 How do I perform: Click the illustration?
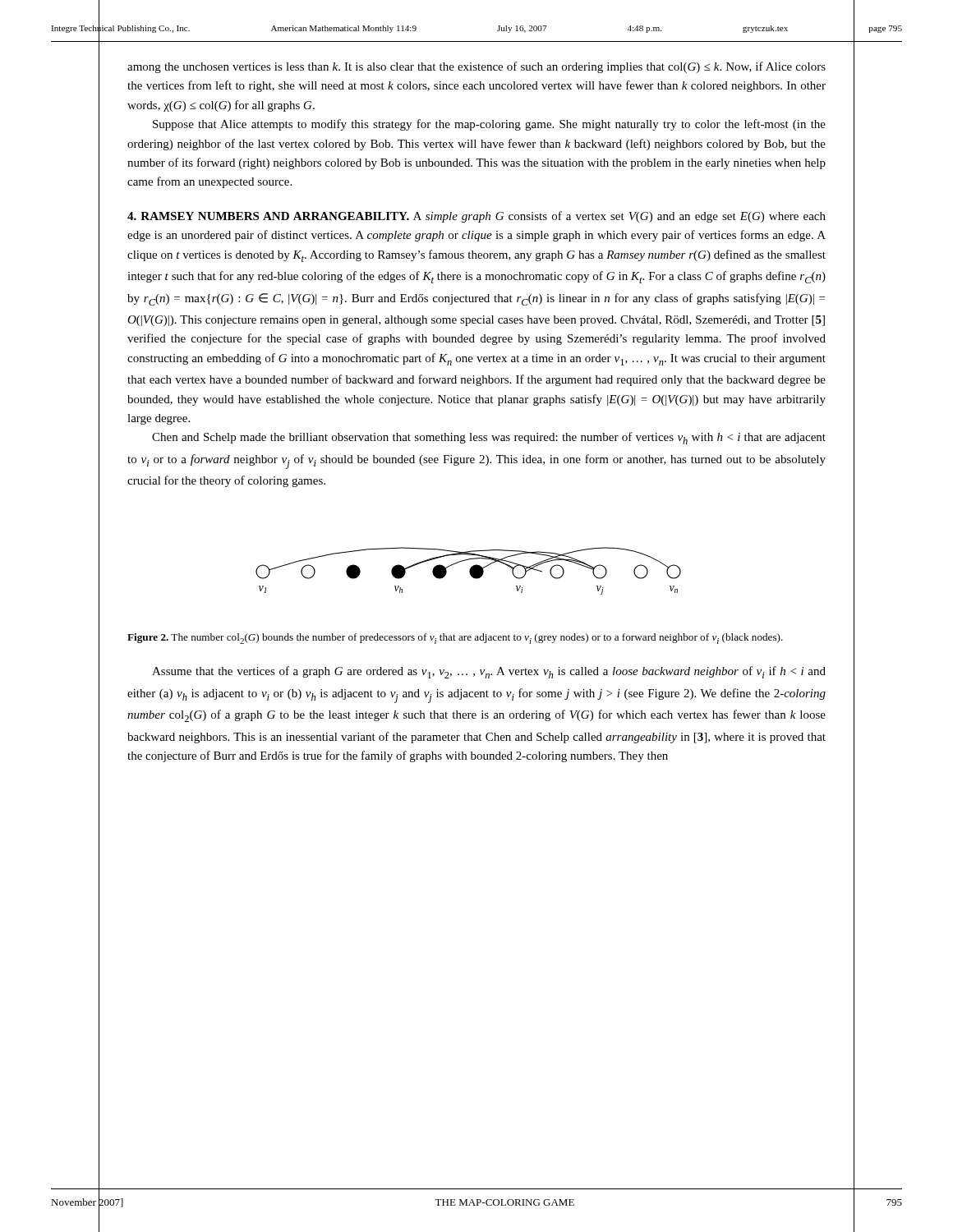click(x=476, y=571)
